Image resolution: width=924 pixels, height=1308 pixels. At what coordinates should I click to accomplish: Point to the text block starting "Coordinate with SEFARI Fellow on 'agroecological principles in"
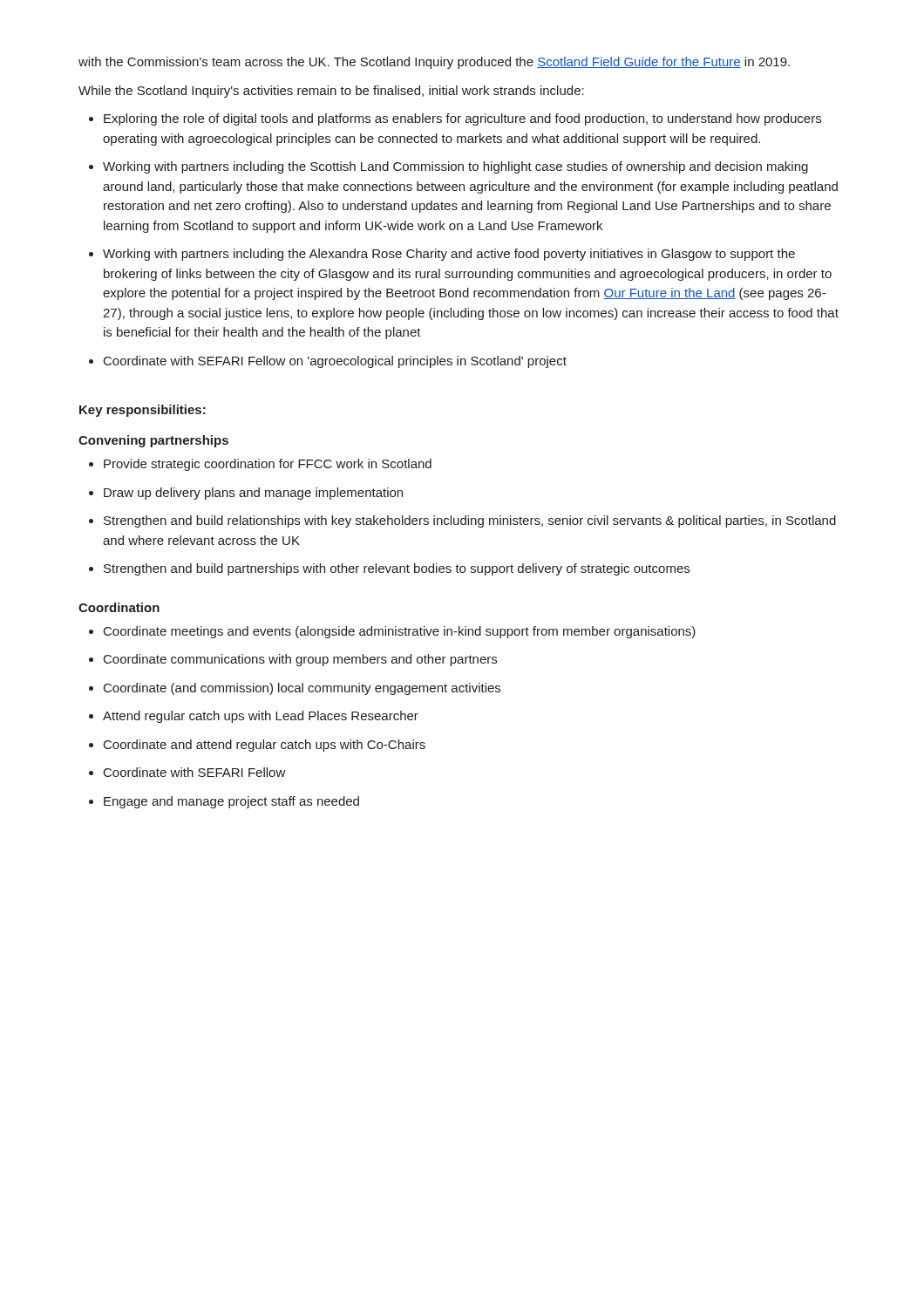point(335,360)
